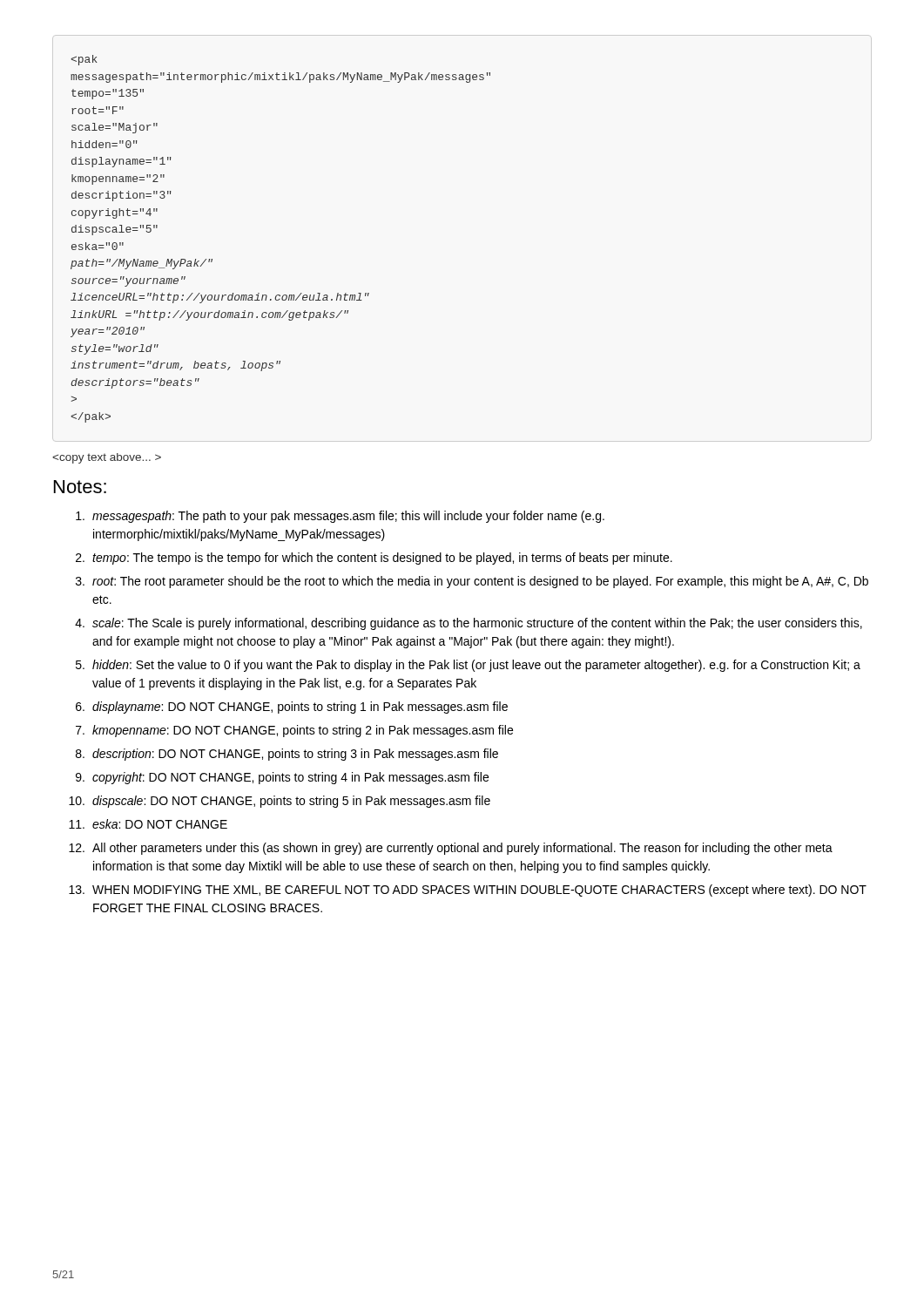Navigate to the passage starting "6. displayname: DO"
Image resolution: width=924 pixels, height=1307 pixels.
tap(462, 707)
